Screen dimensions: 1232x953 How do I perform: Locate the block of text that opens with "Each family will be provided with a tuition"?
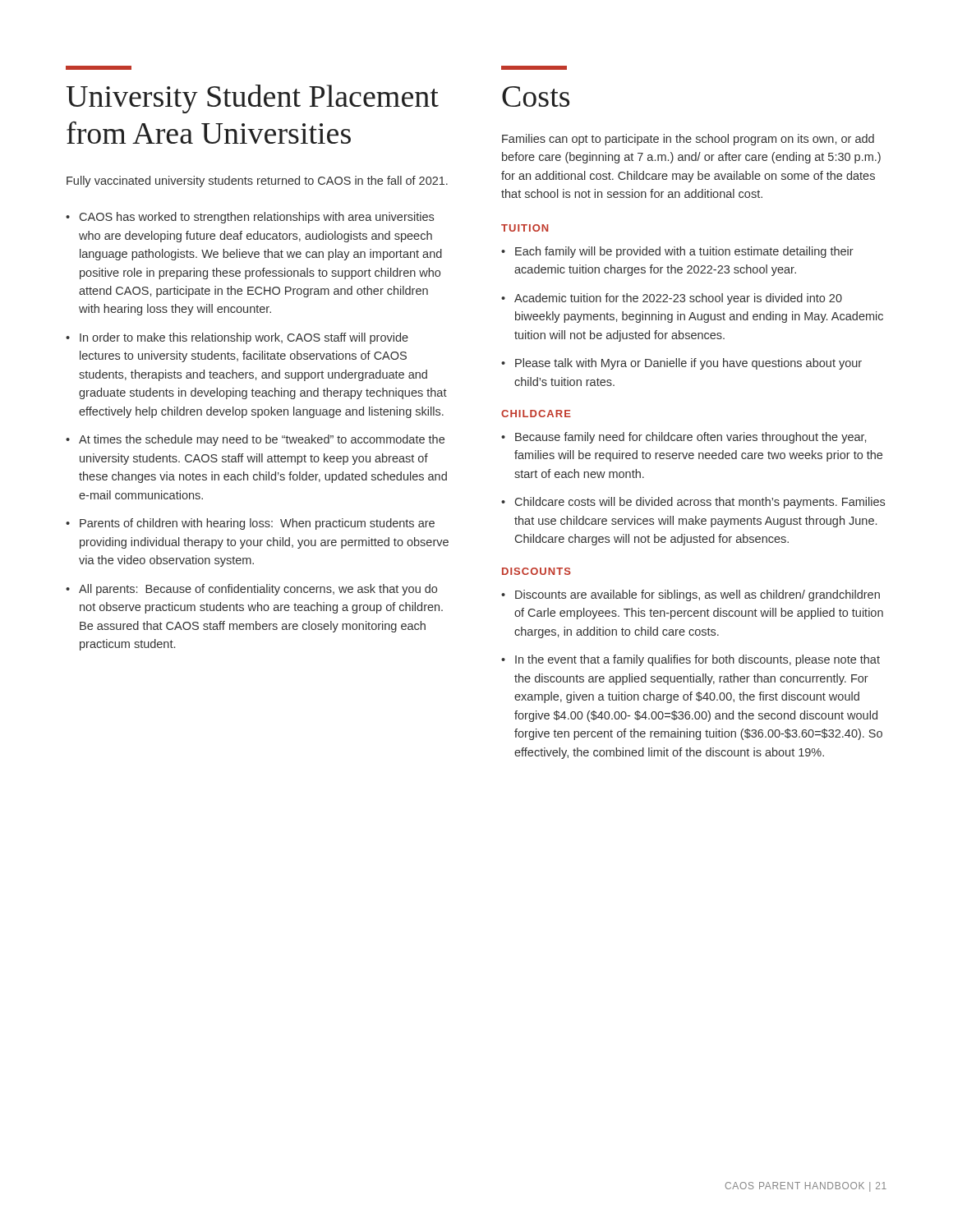pyautogui.click(x=684, y=260)
